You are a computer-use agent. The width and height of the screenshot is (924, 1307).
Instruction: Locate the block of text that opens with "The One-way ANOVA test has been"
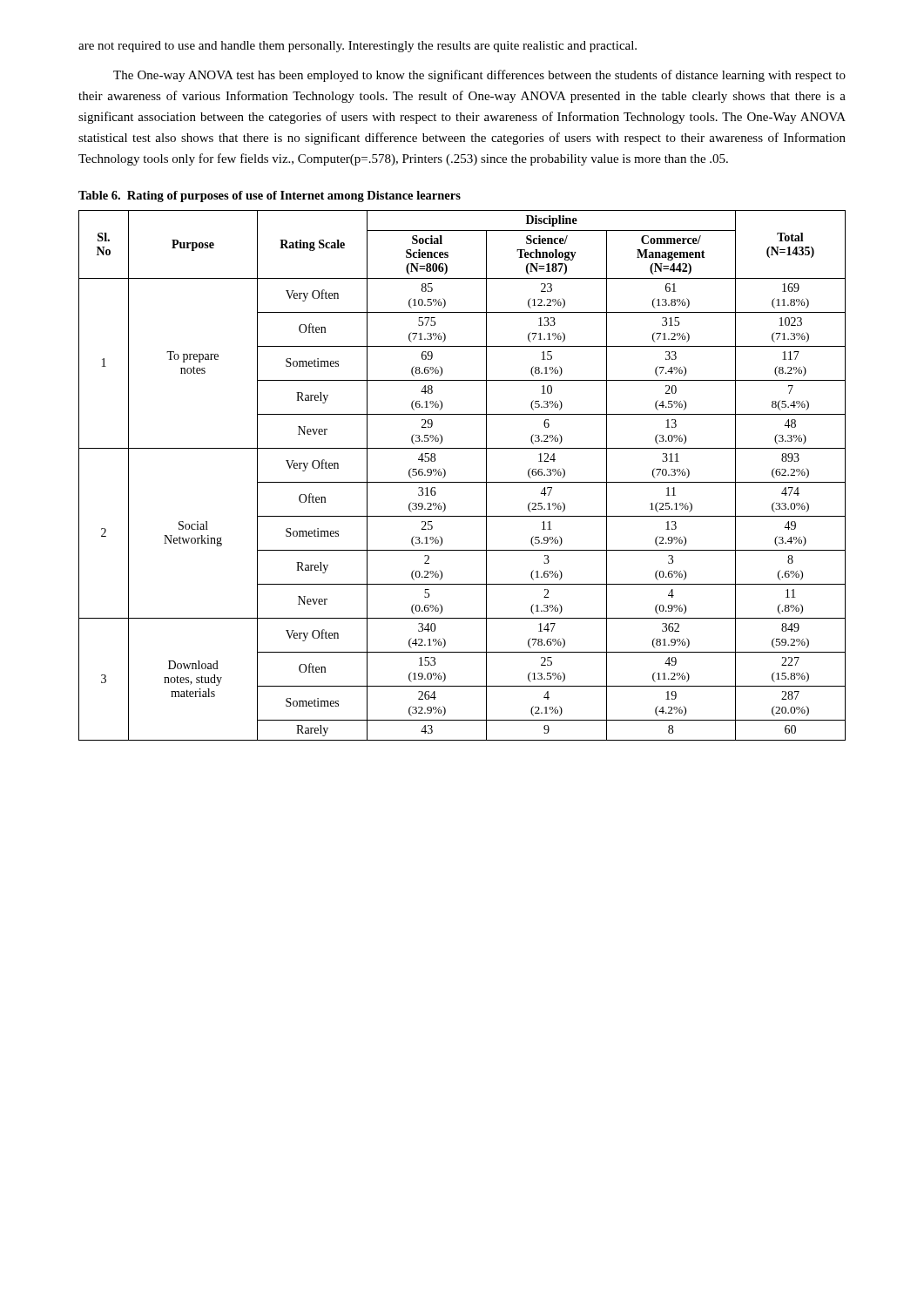pos(462,117)
